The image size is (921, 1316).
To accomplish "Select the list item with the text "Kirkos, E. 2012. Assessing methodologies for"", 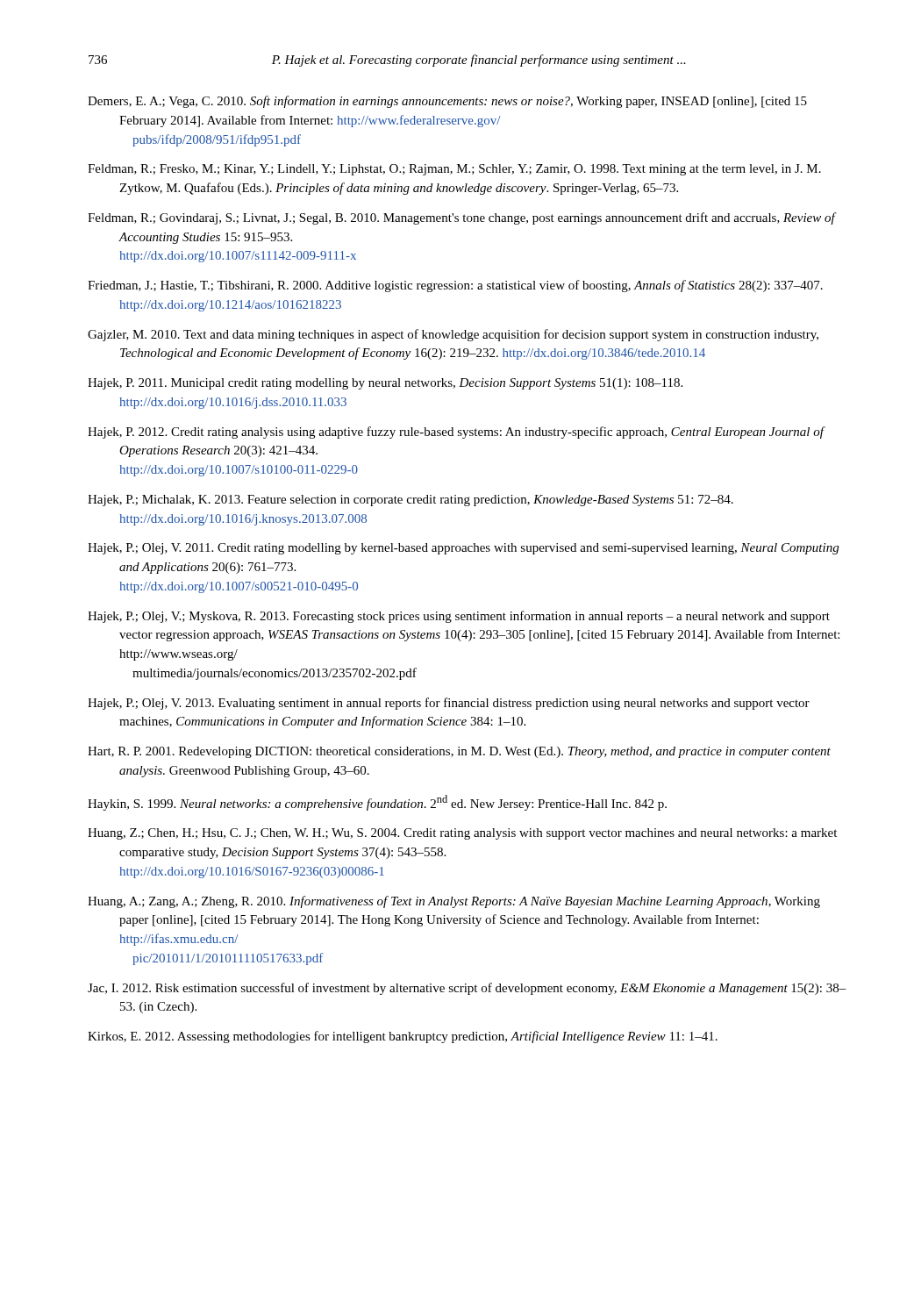I will [403, 1036].
